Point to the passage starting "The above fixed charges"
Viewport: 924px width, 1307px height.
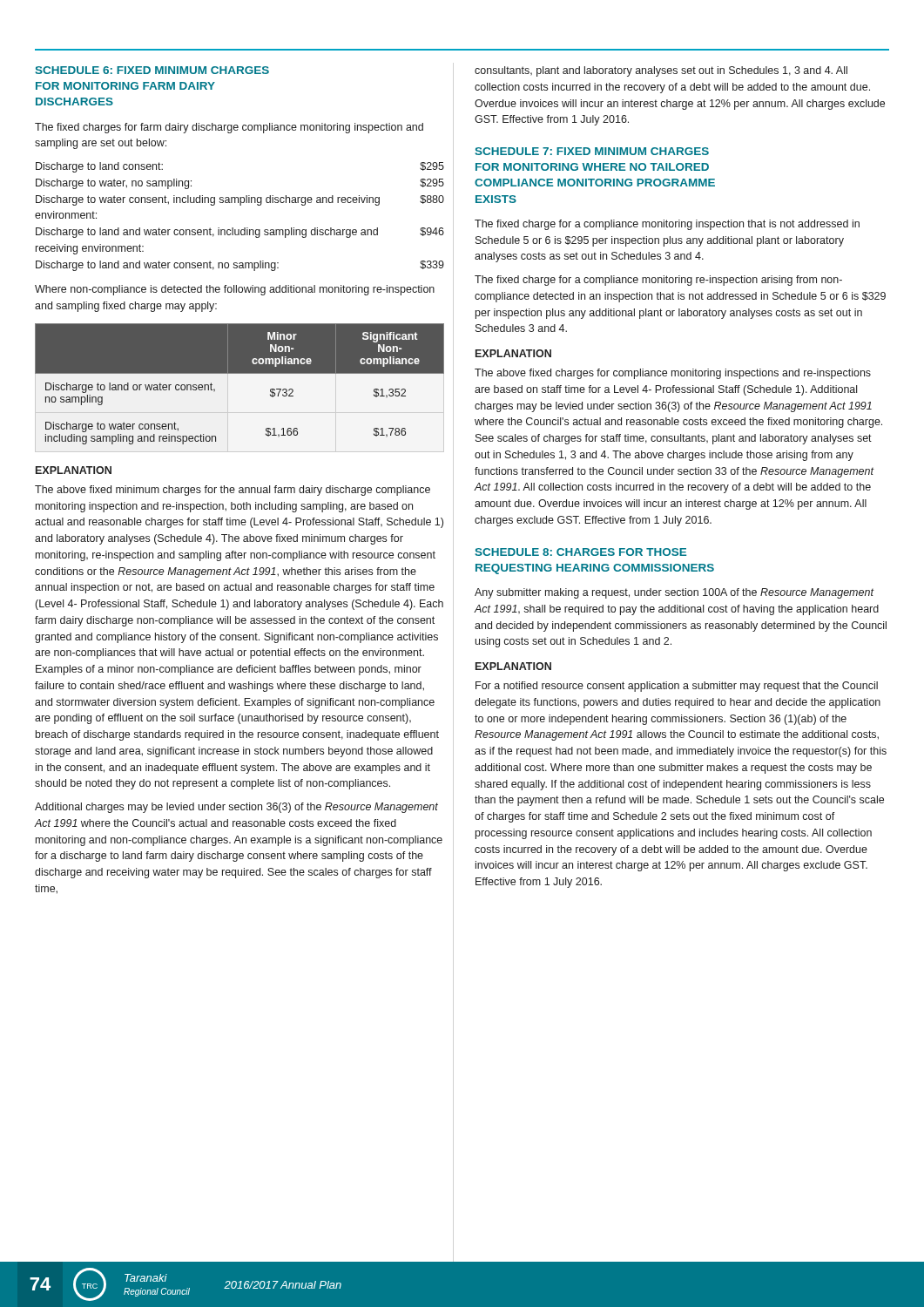click(679, 447)
